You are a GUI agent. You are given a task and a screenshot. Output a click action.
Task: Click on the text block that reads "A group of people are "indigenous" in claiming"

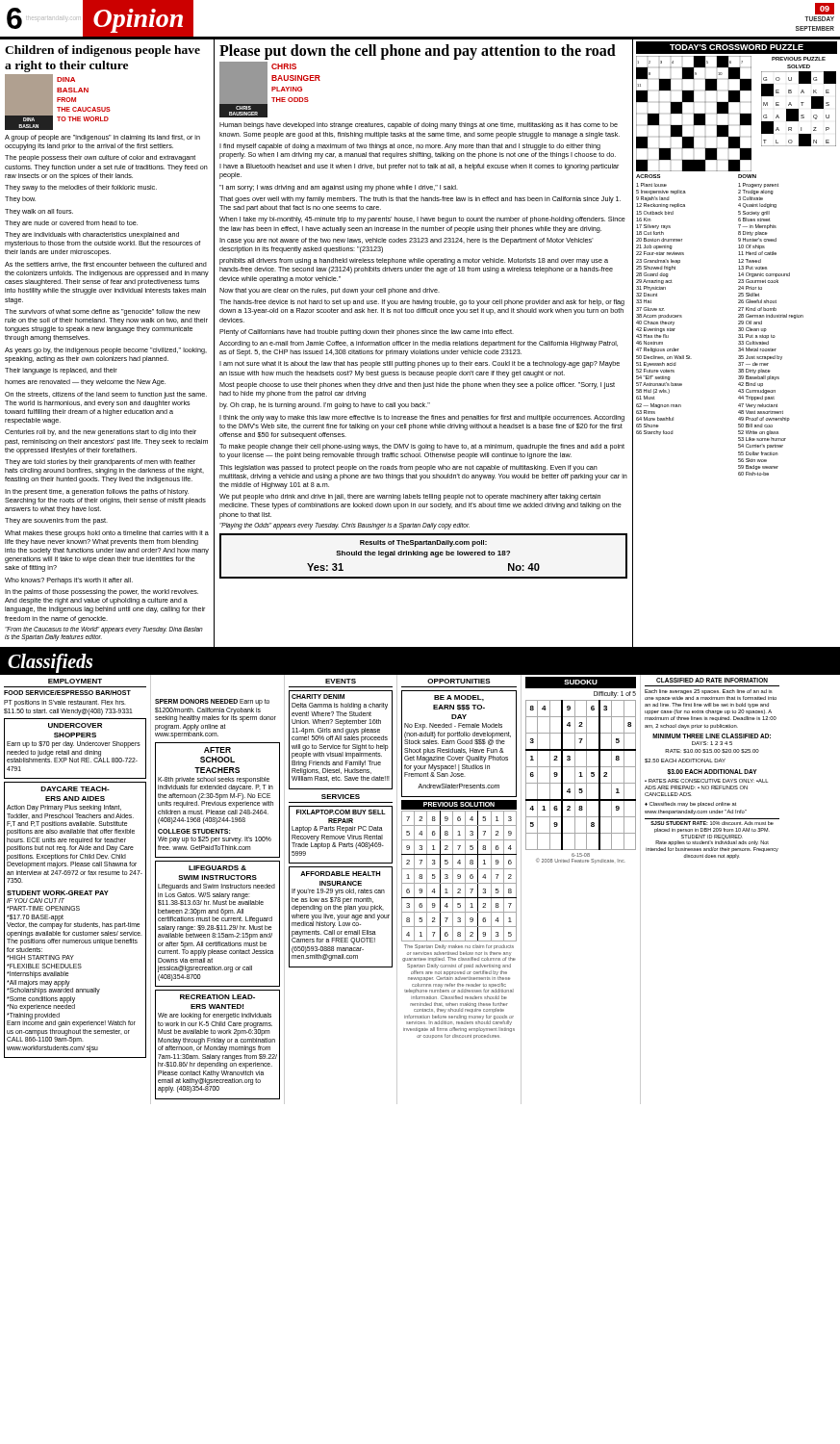pyautogui.click(x=107, y=387)
